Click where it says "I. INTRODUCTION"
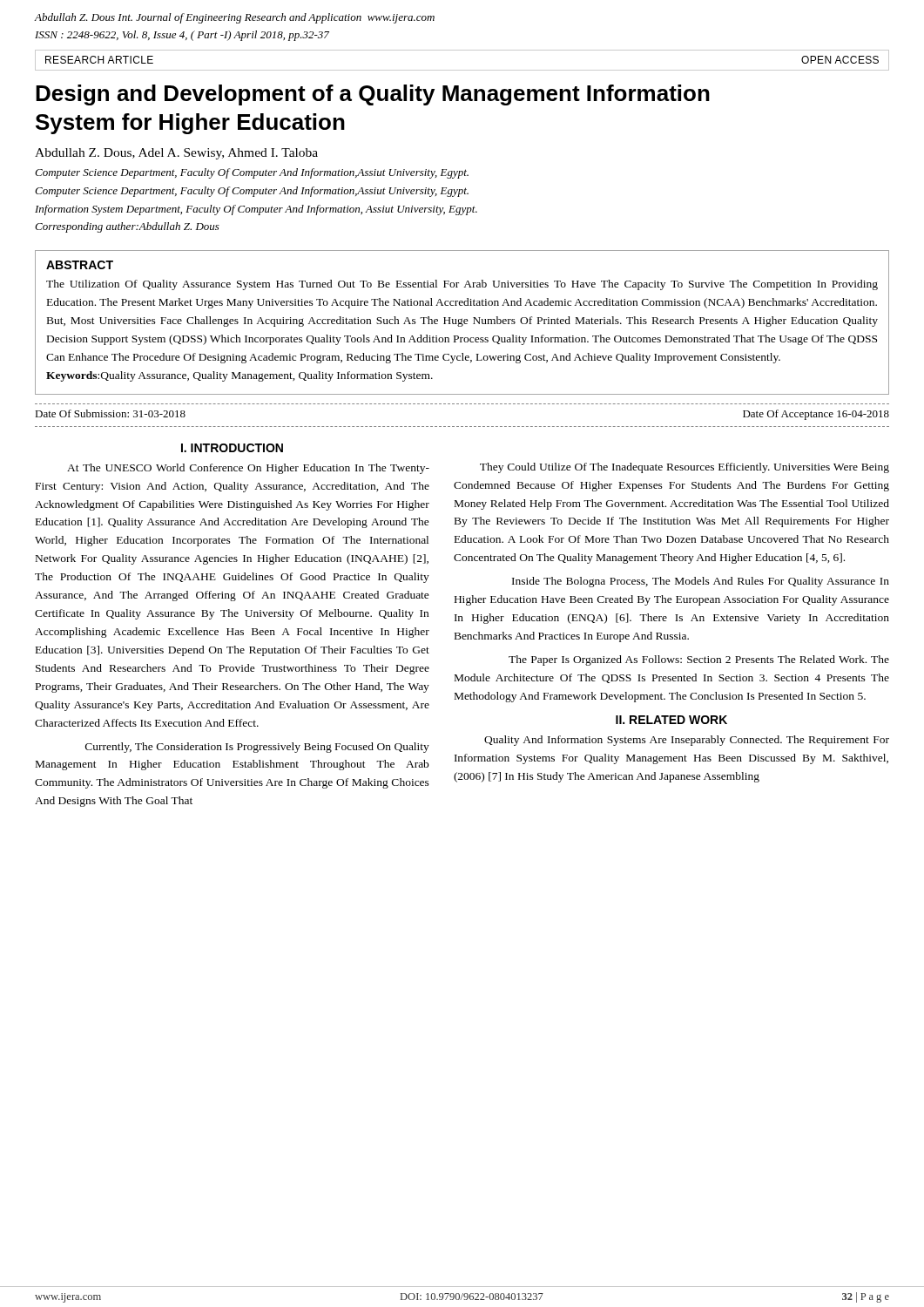 coord(232,448)
